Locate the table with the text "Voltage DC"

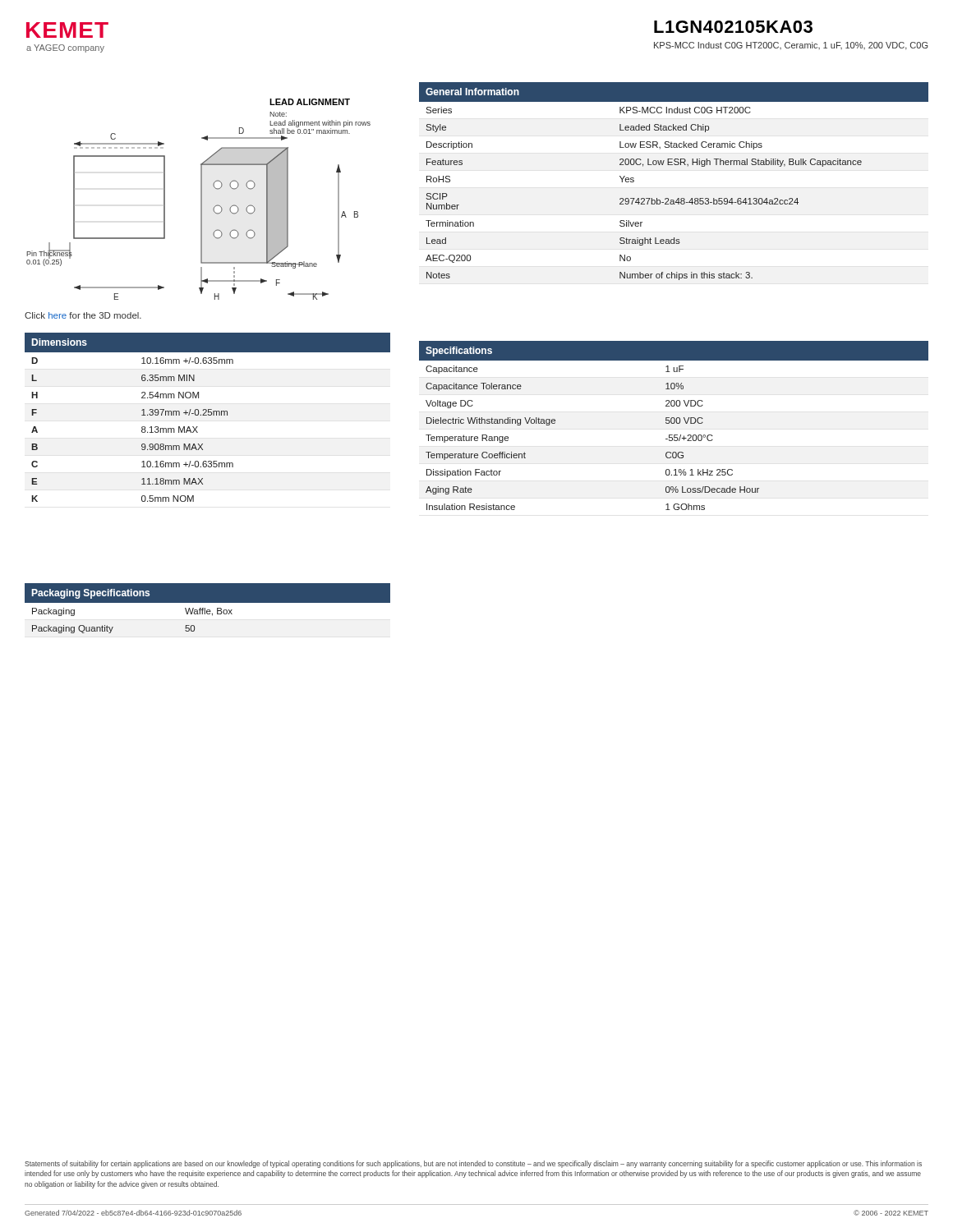(x=674, y=428)
